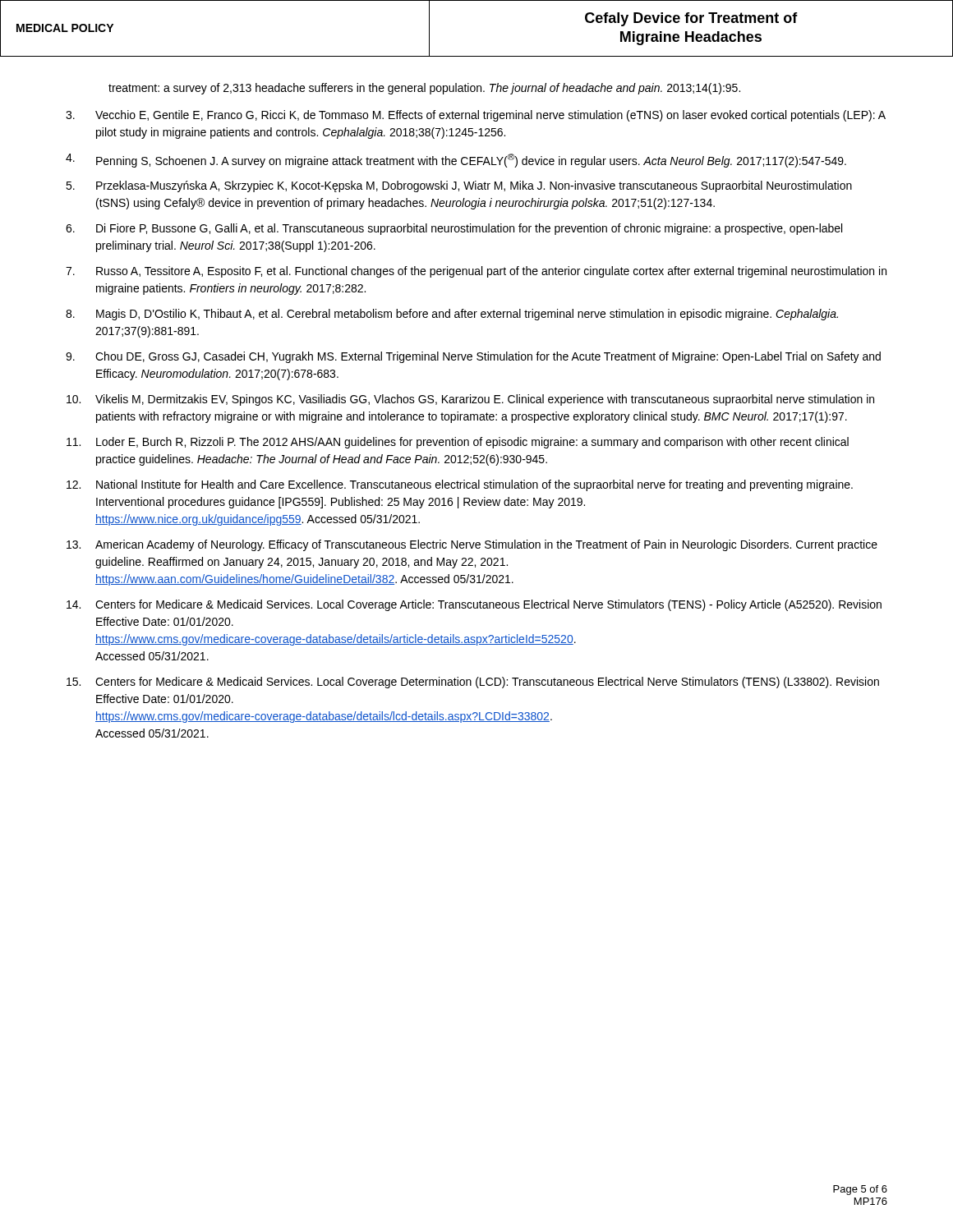Locate the list item that reads "10. Vikelis M, Dermitzakis"
The width and height of the screenshot is (953, 1232).
tap(476, 409)
